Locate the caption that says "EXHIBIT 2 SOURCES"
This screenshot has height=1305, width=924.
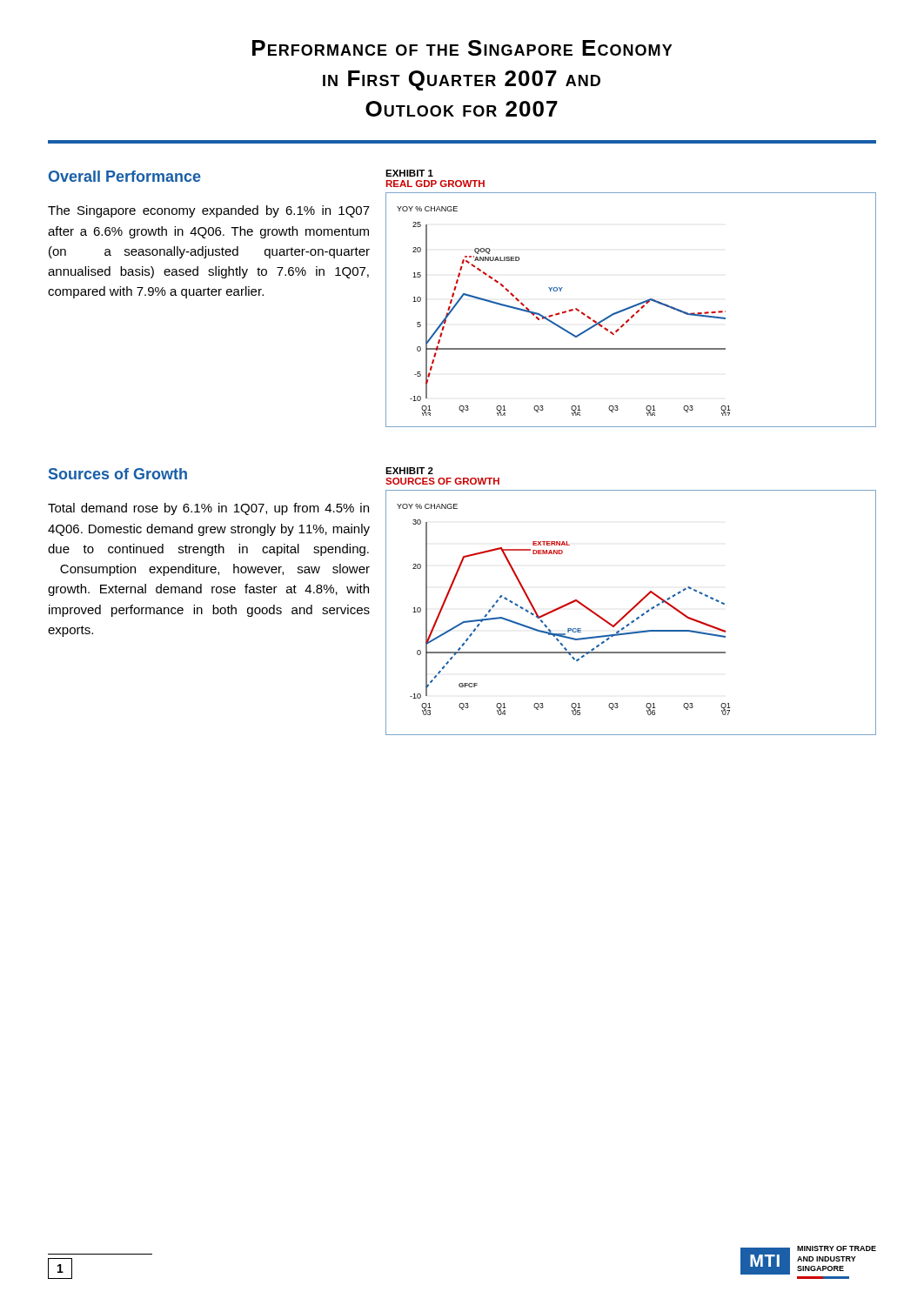[409, 471]
